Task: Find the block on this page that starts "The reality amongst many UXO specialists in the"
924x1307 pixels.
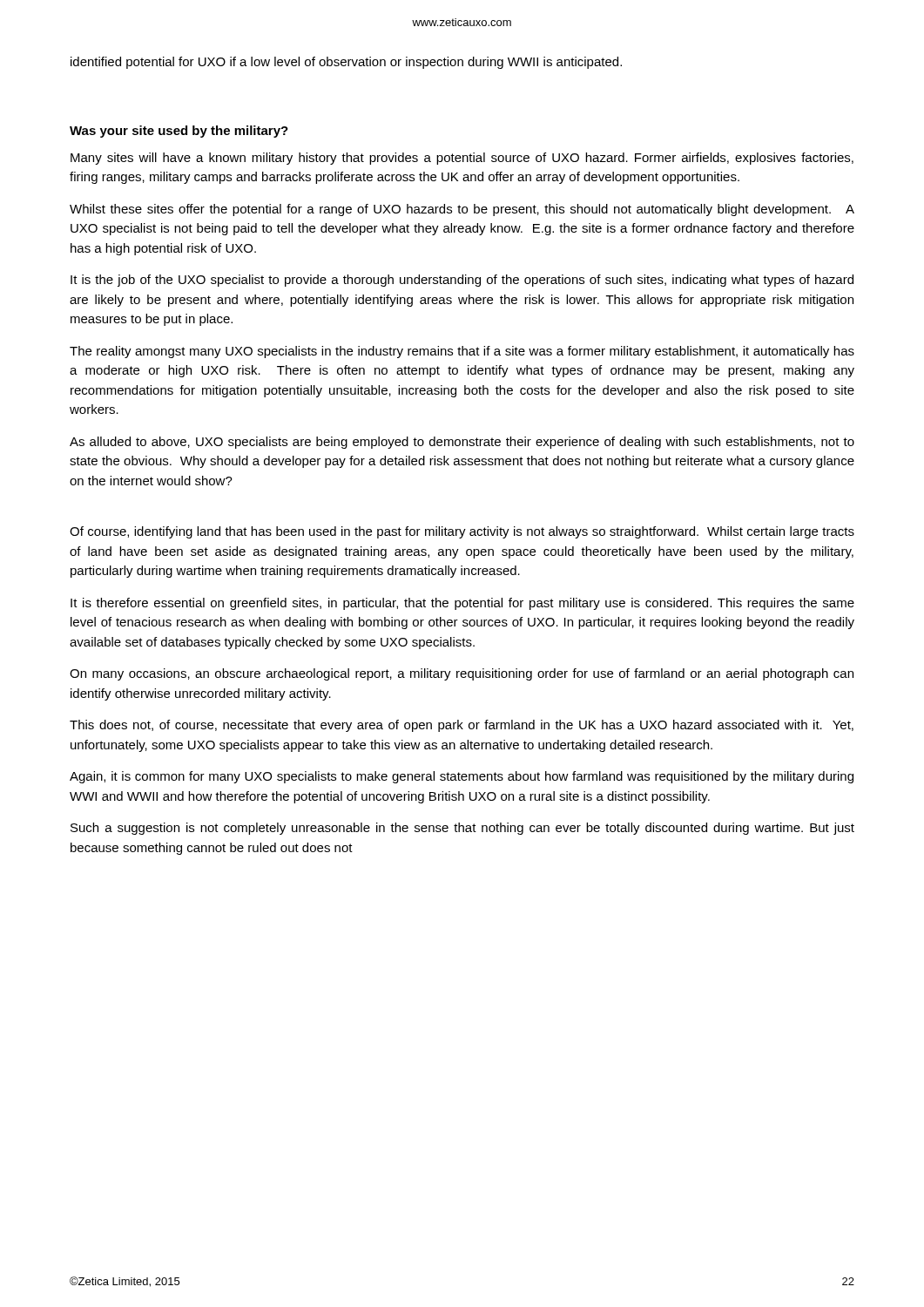Action: pos(462,380)
